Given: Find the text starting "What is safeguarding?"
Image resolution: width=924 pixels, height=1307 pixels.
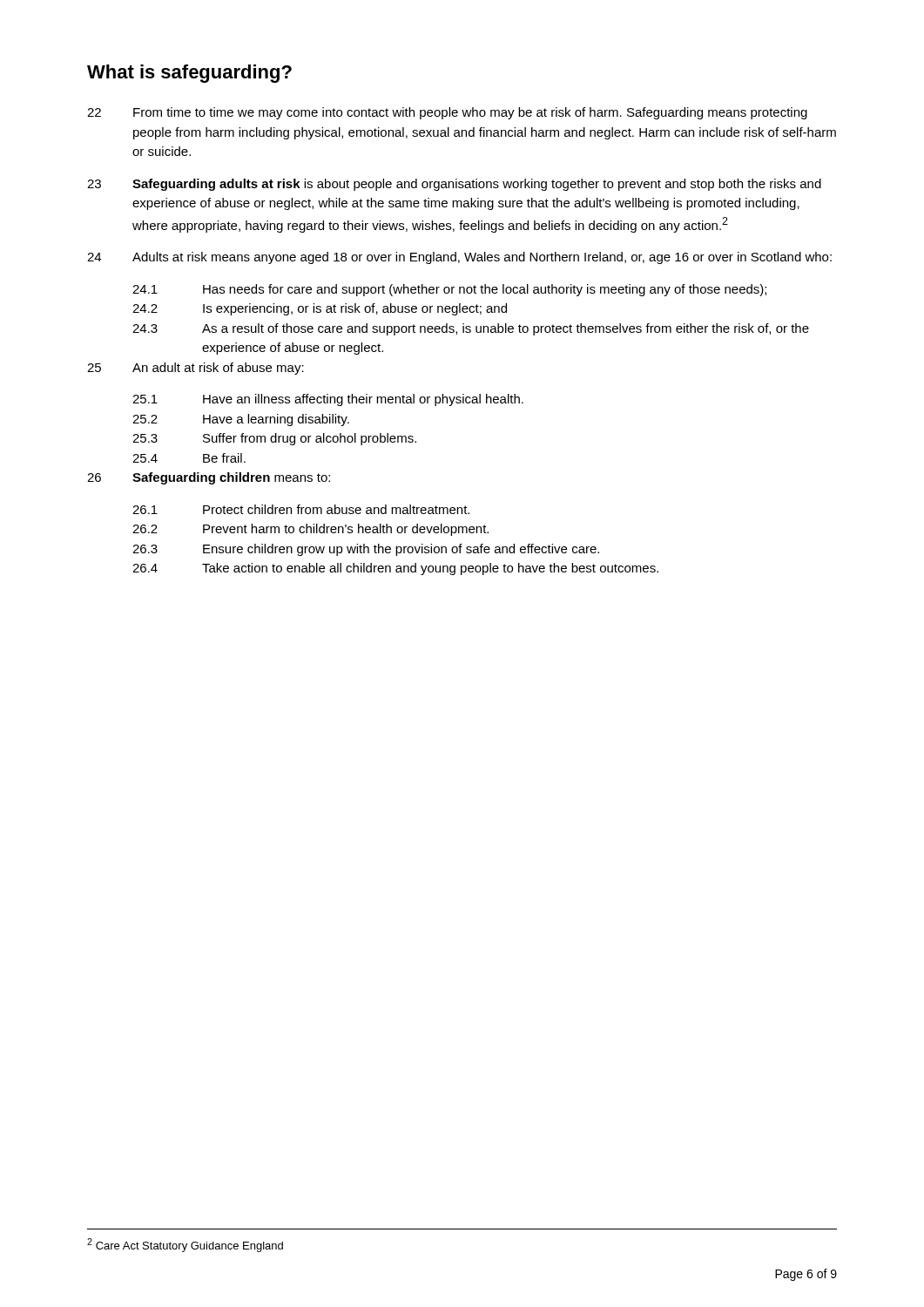Looking at the screenshot, I should coord(190,72).
